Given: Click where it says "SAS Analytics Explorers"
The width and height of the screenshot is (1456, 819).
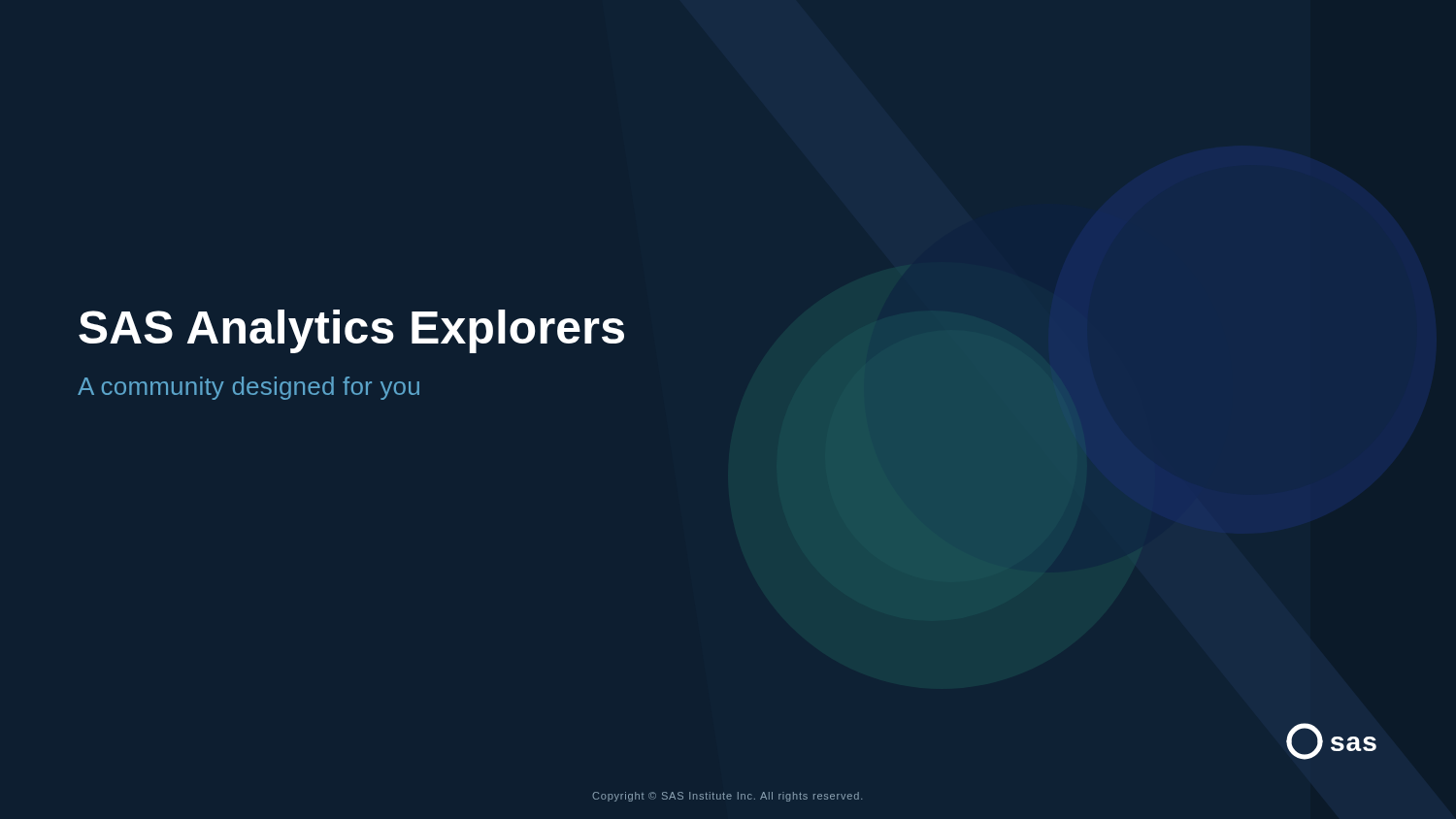Looking at the screenshot, I should pyautogui.click(x=352, y=328).
